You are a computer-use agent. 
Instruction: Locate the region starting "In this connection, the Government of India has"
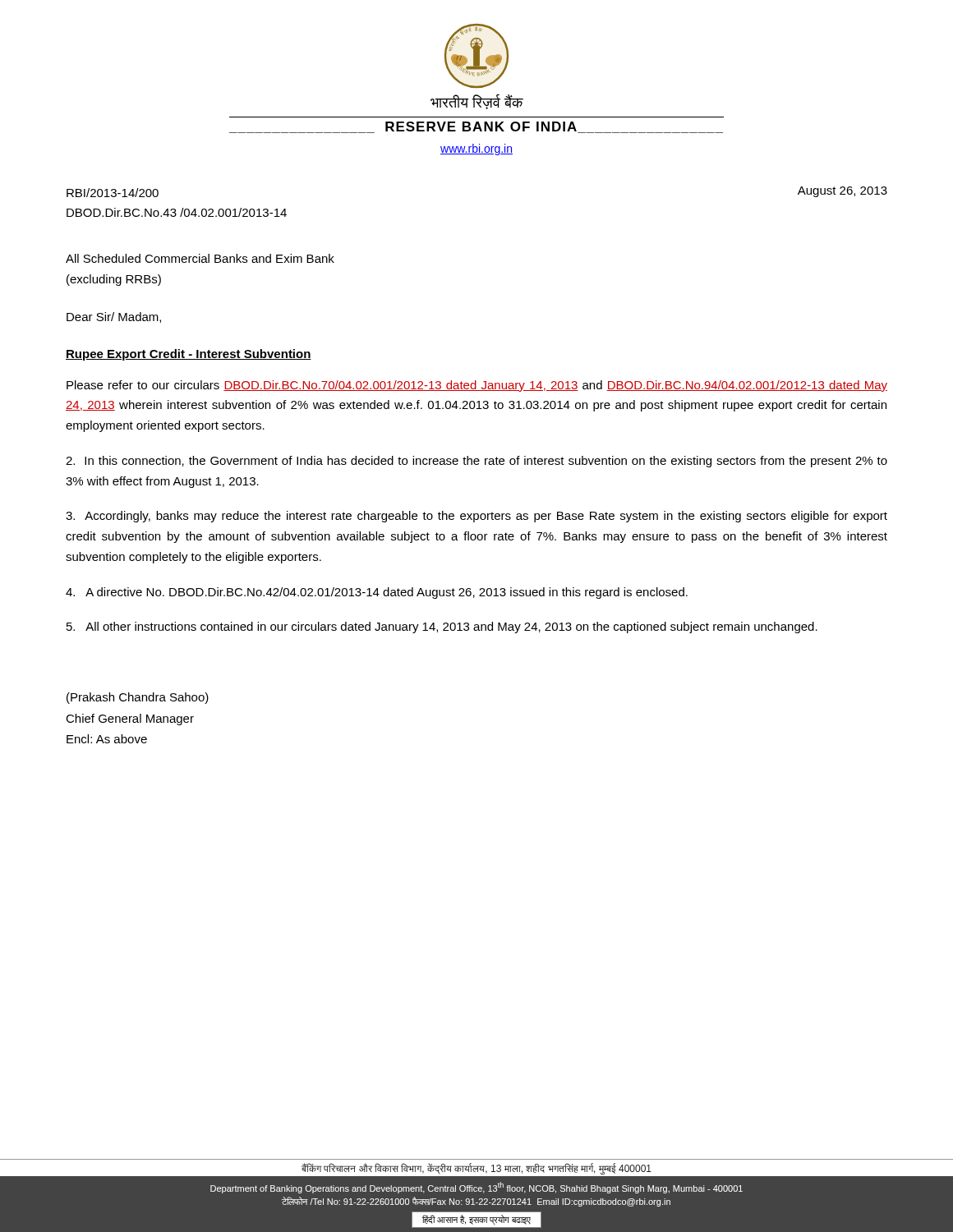[476, 470]
